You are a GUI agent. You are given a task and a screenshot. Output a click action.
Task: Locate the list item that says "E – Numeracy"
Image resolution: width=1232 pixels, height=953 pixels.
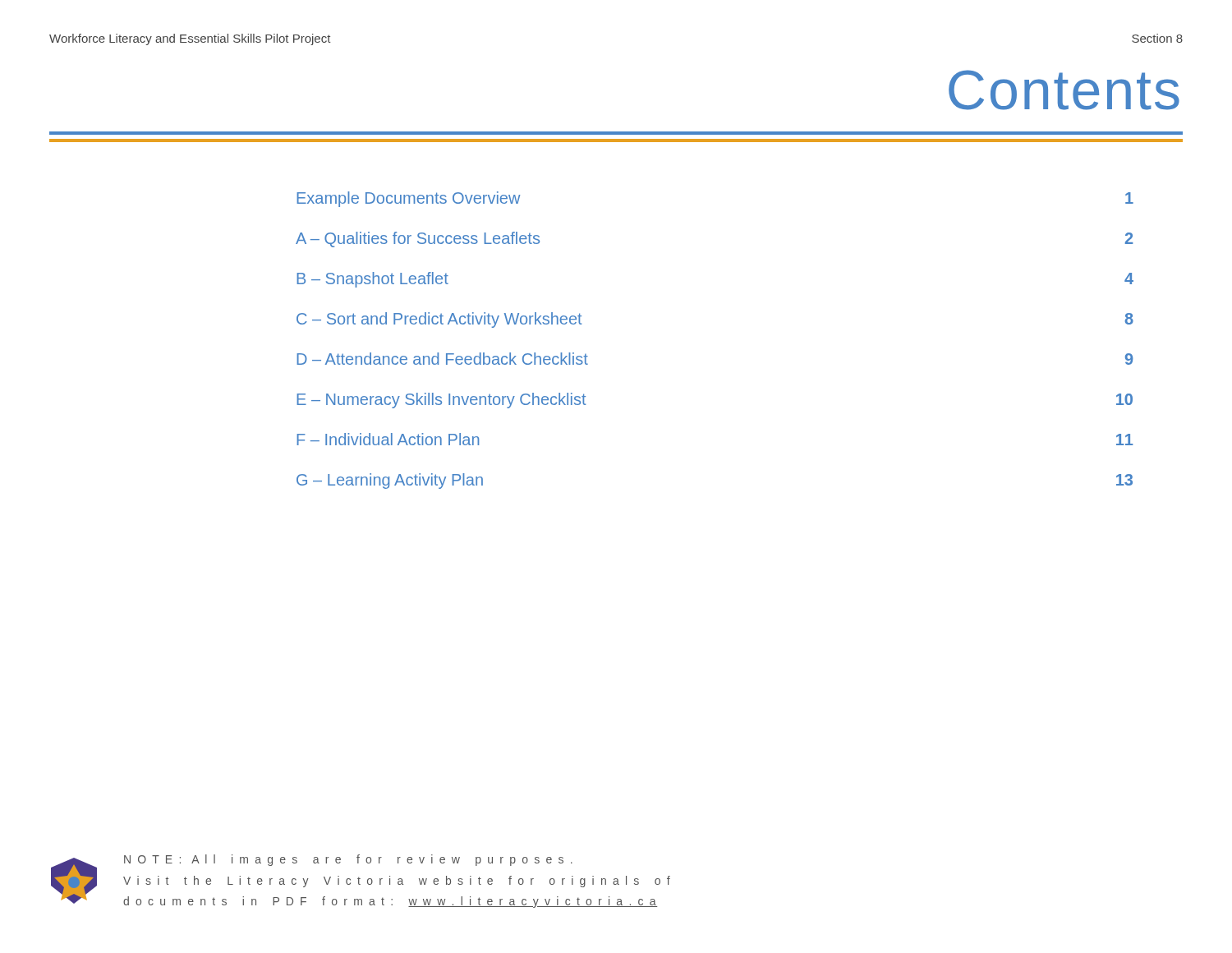tap(438, 401)
